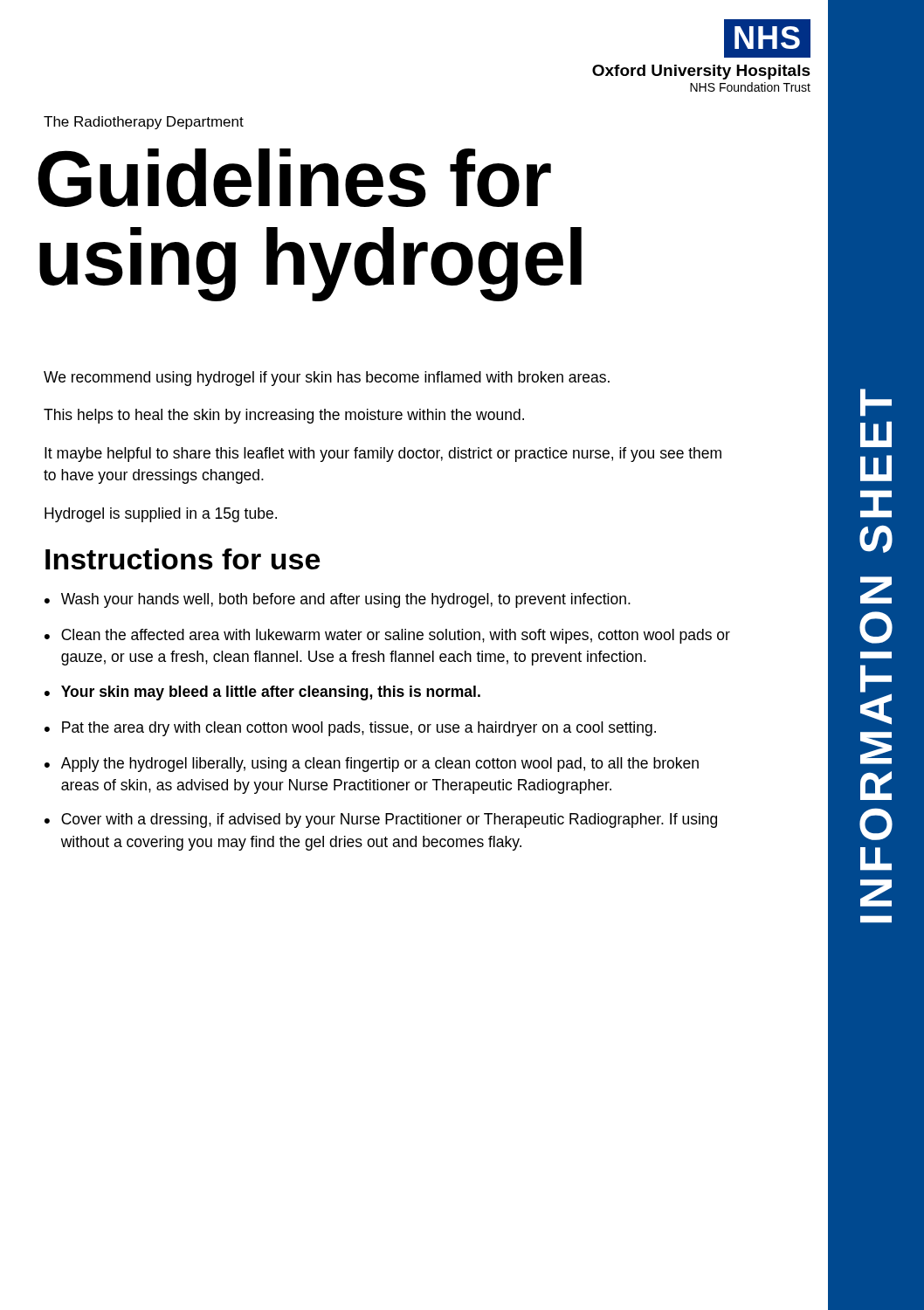This screenshot has width=924, height=1310.
Task: Click where it says "The Radiotherapy Department"
Action: pos(144,122)
